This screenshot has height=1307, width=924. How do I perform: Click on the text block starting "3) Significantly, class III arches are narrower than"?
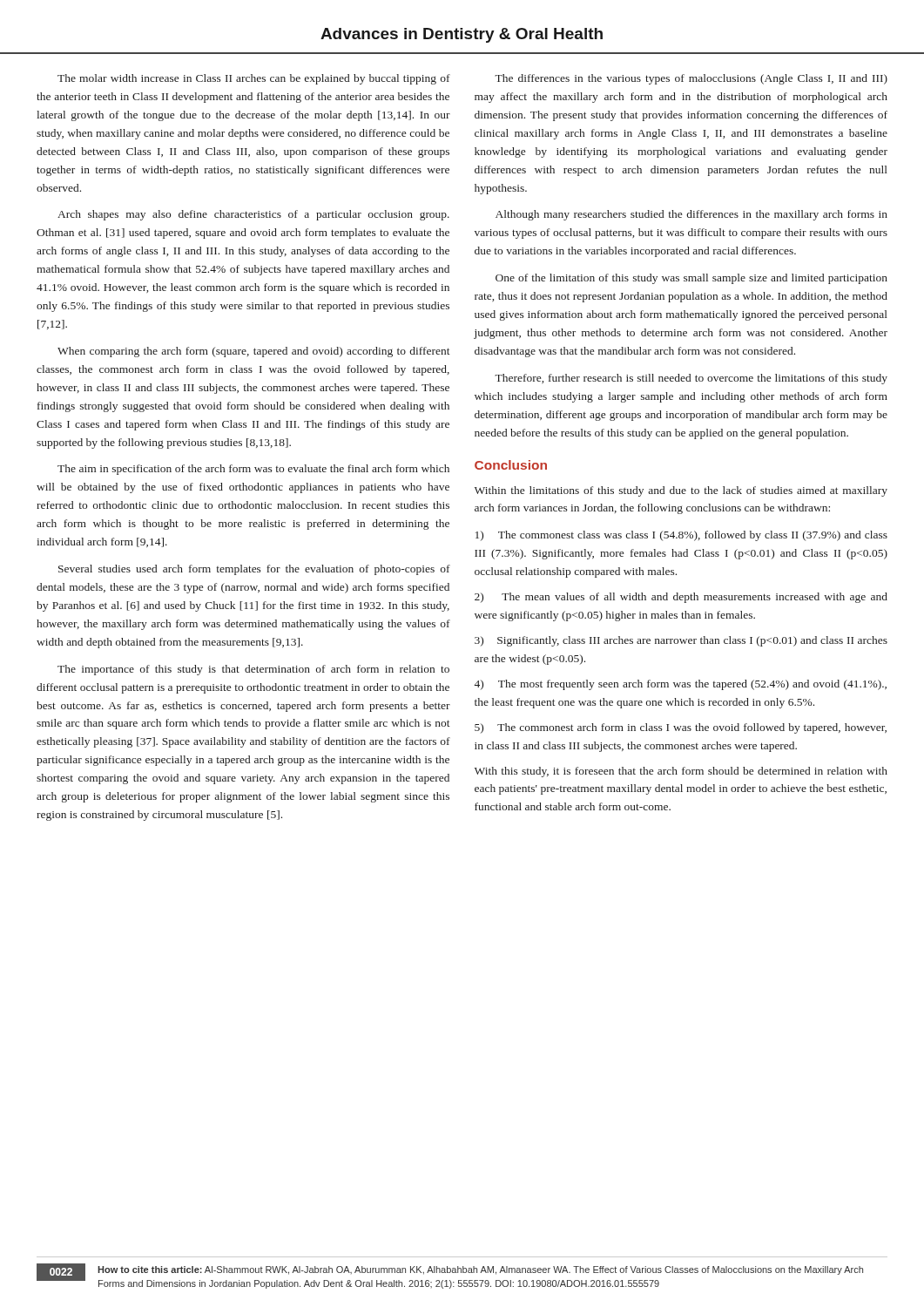[x=681, y=649]
